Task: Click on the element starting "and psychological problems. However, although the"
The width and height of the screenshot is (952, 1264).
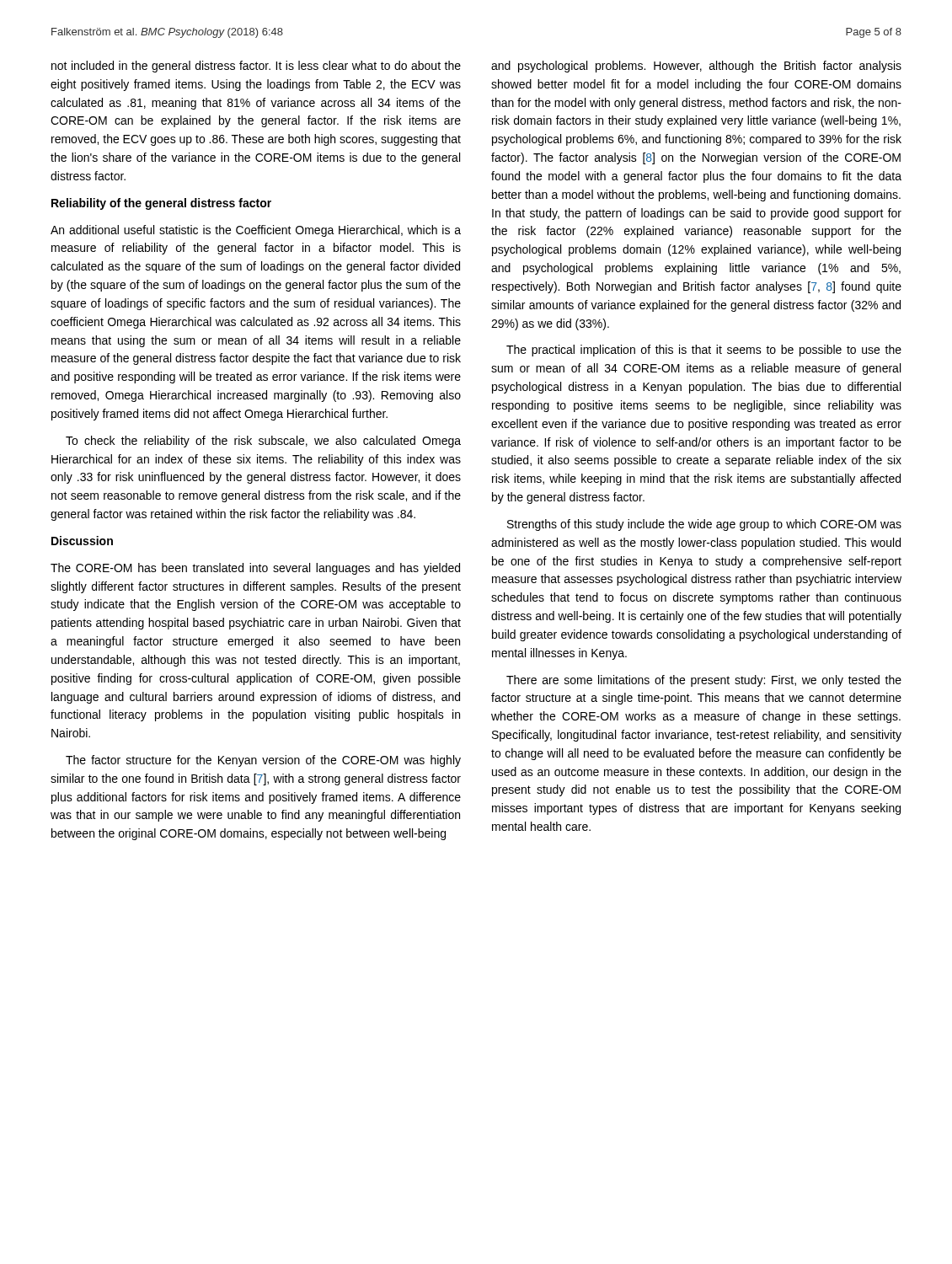Action: click(x=696, y=447)
